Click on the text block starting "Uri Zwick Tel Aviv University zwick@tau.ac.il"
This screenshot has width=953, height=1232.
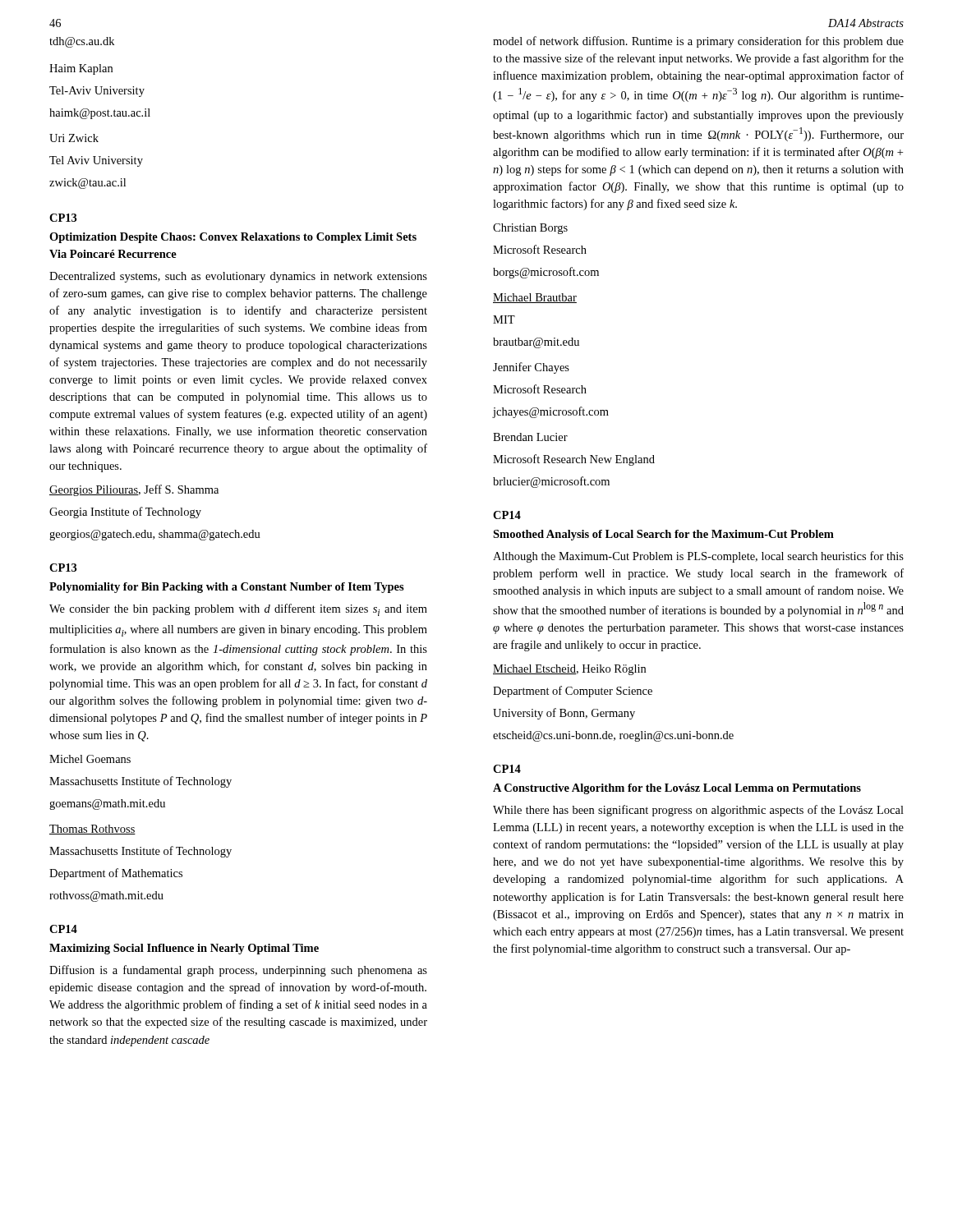pos(74,138)
